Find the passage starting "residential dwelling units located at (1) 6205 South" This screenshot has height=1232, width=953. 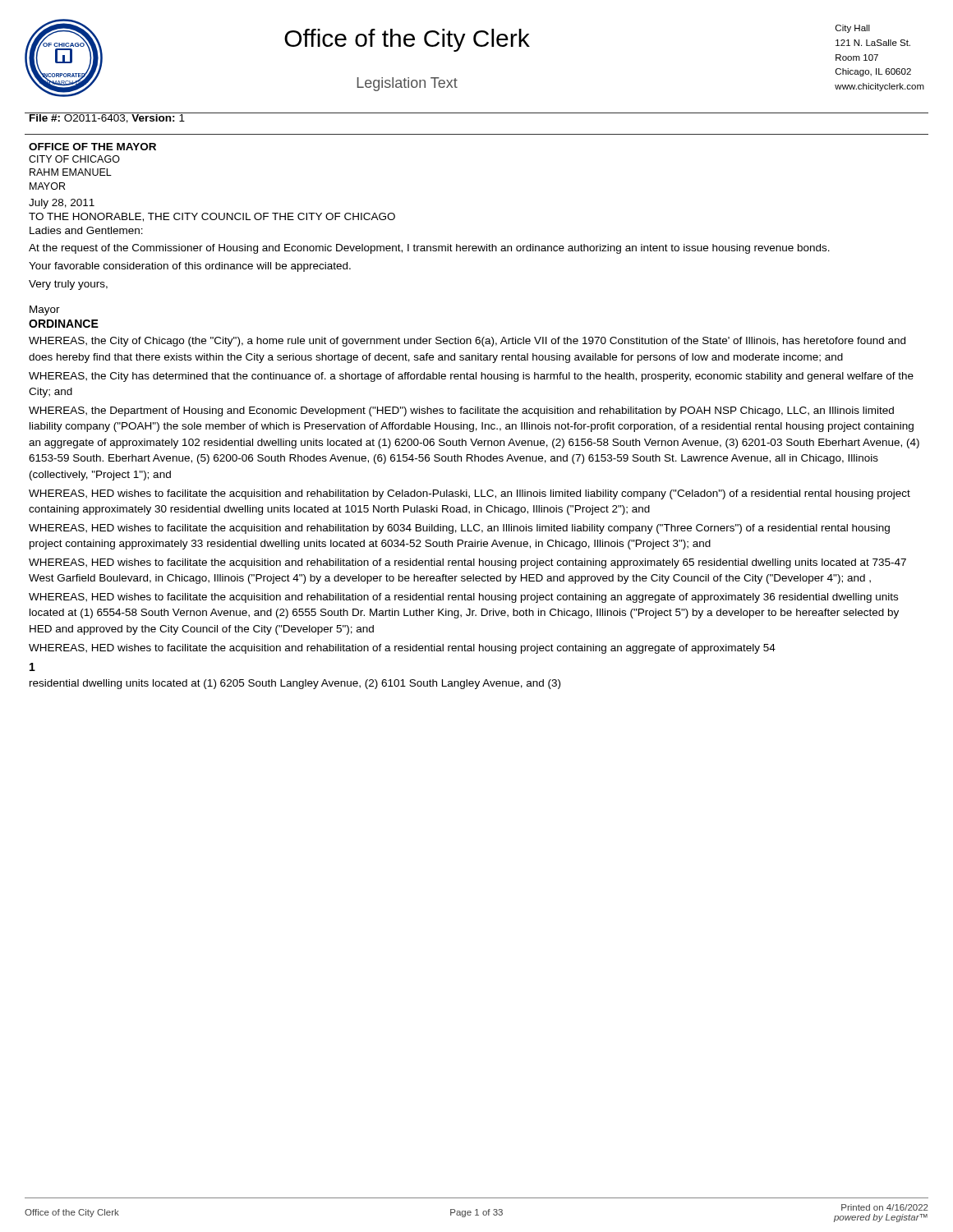coord(295,683)
